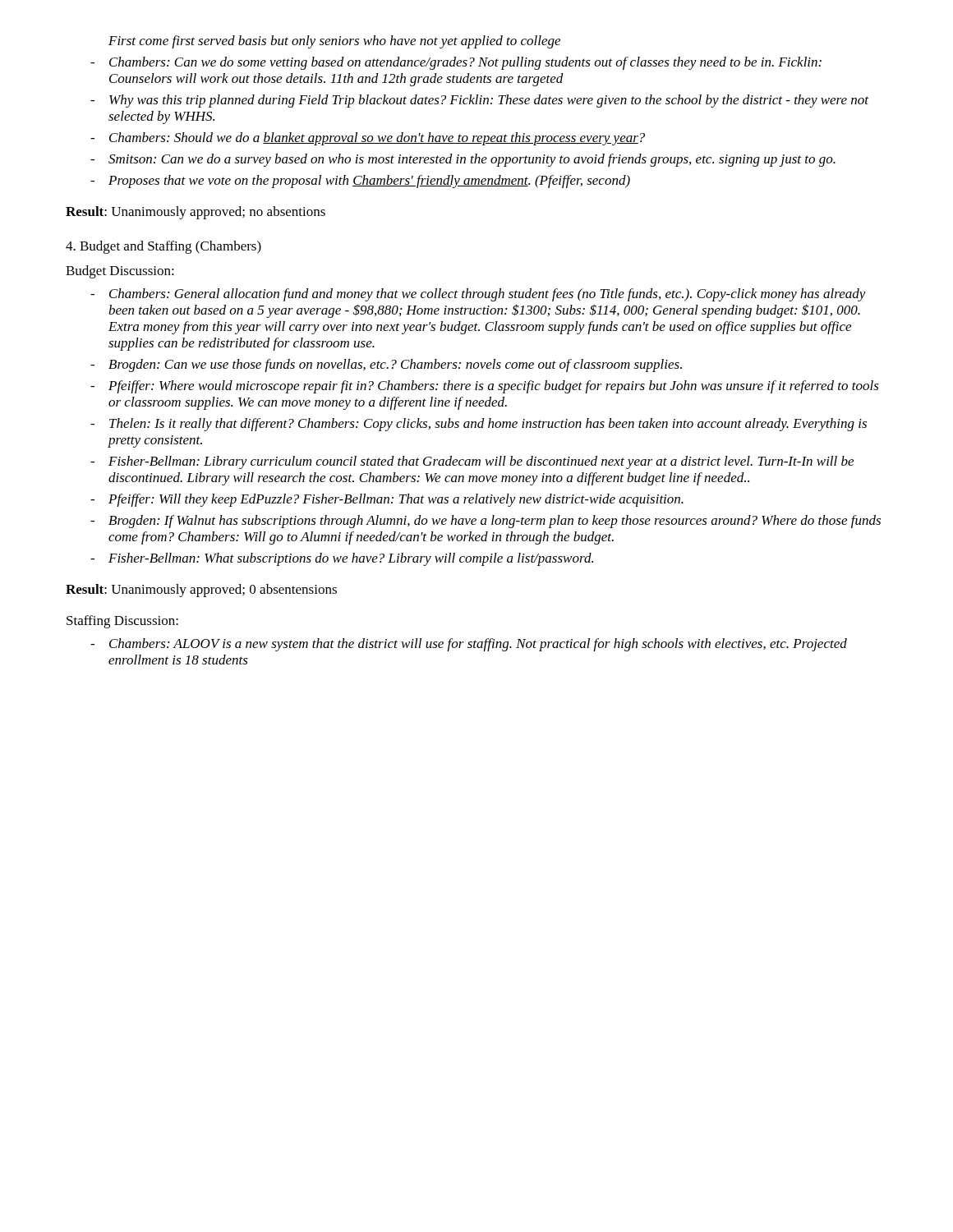Find the element starting "- Chambers: General"

(x=489, y=319)
